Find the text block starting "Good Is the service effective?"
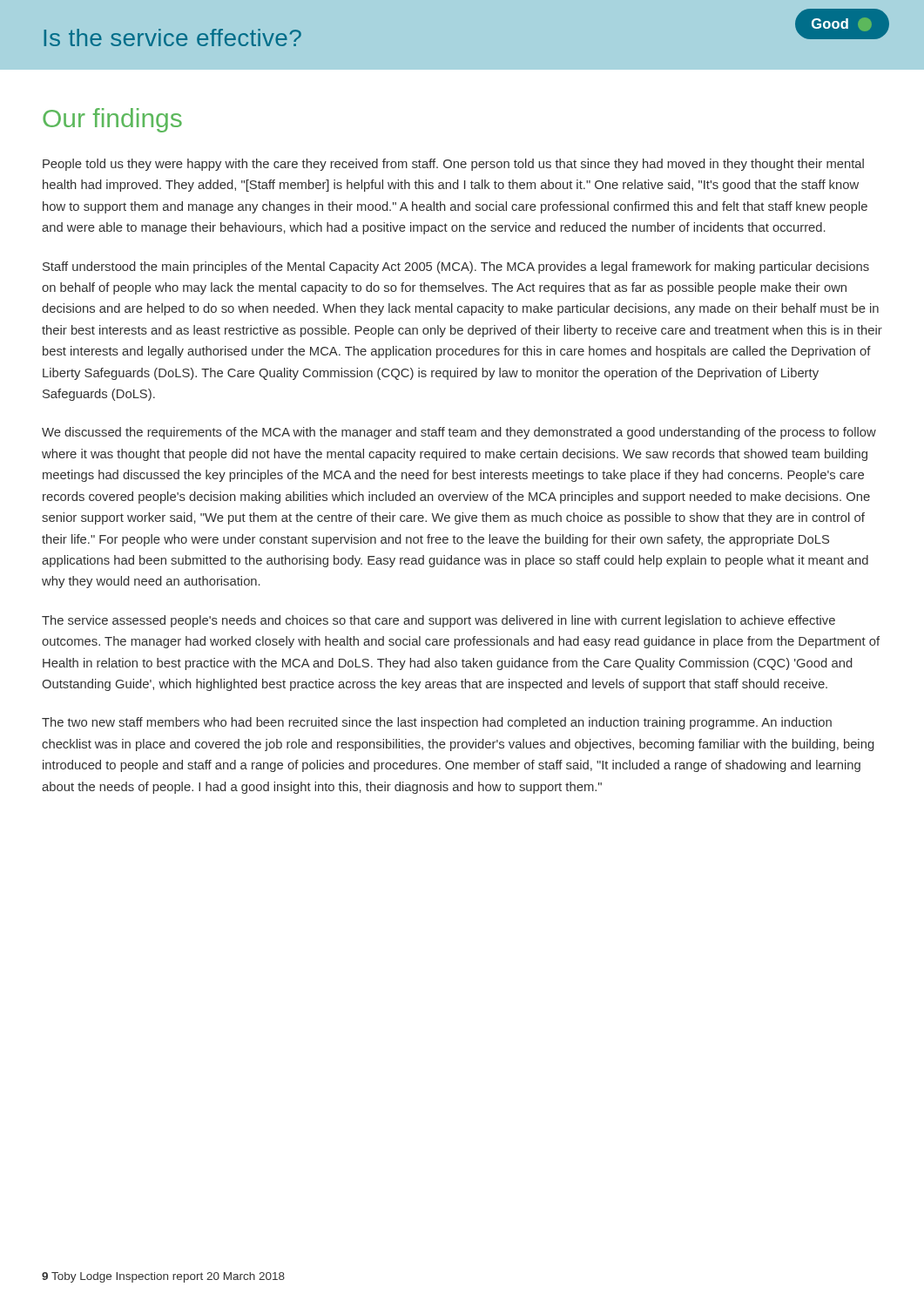924x1307 pixels. [160, 29]
